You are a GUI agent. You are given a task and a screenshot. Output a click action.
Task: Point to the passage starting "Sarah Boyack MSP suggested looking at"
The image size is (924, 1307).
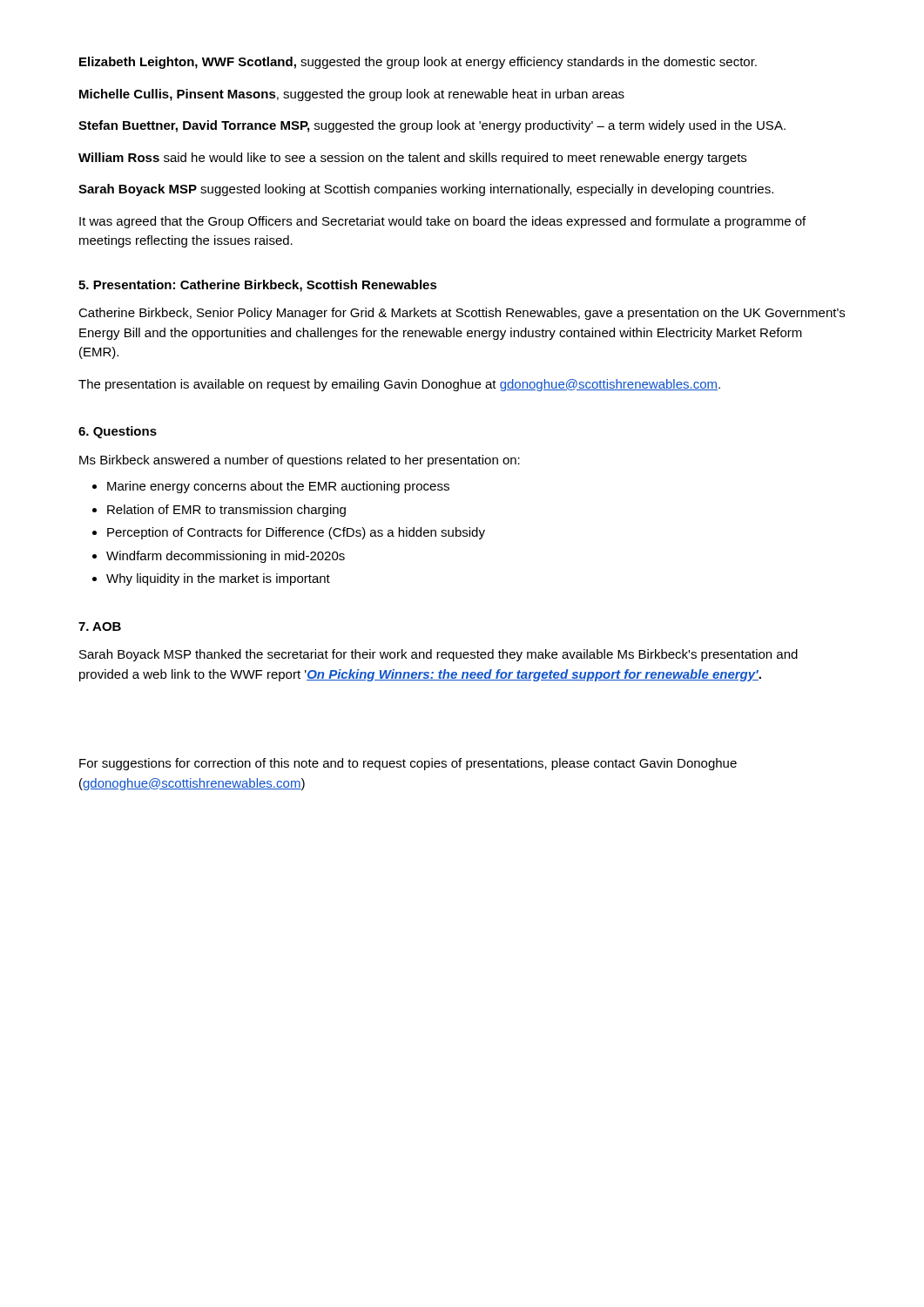[x=426, y=189]
